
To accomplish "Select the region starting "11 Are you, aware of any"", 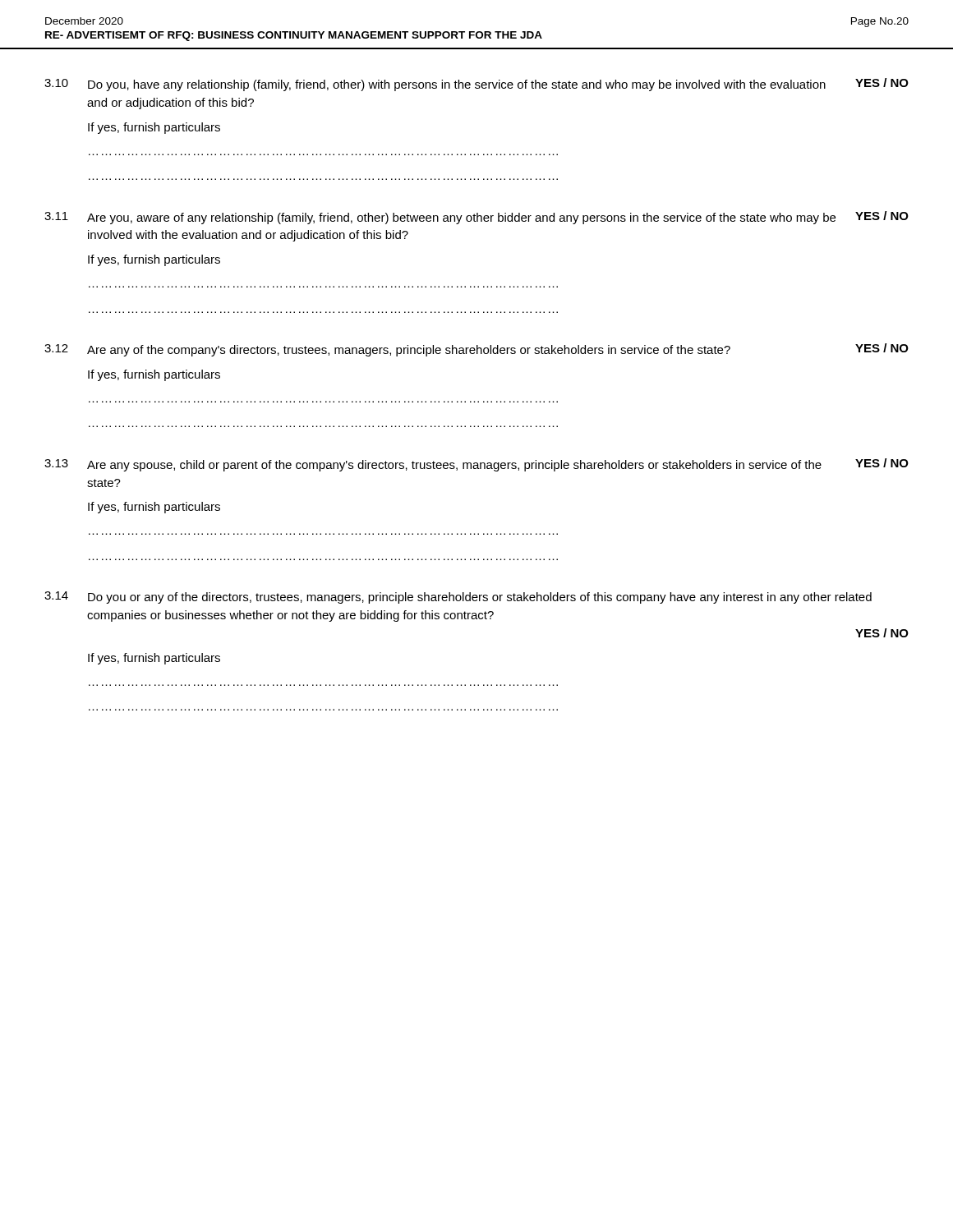I will [x=476, y=218].
